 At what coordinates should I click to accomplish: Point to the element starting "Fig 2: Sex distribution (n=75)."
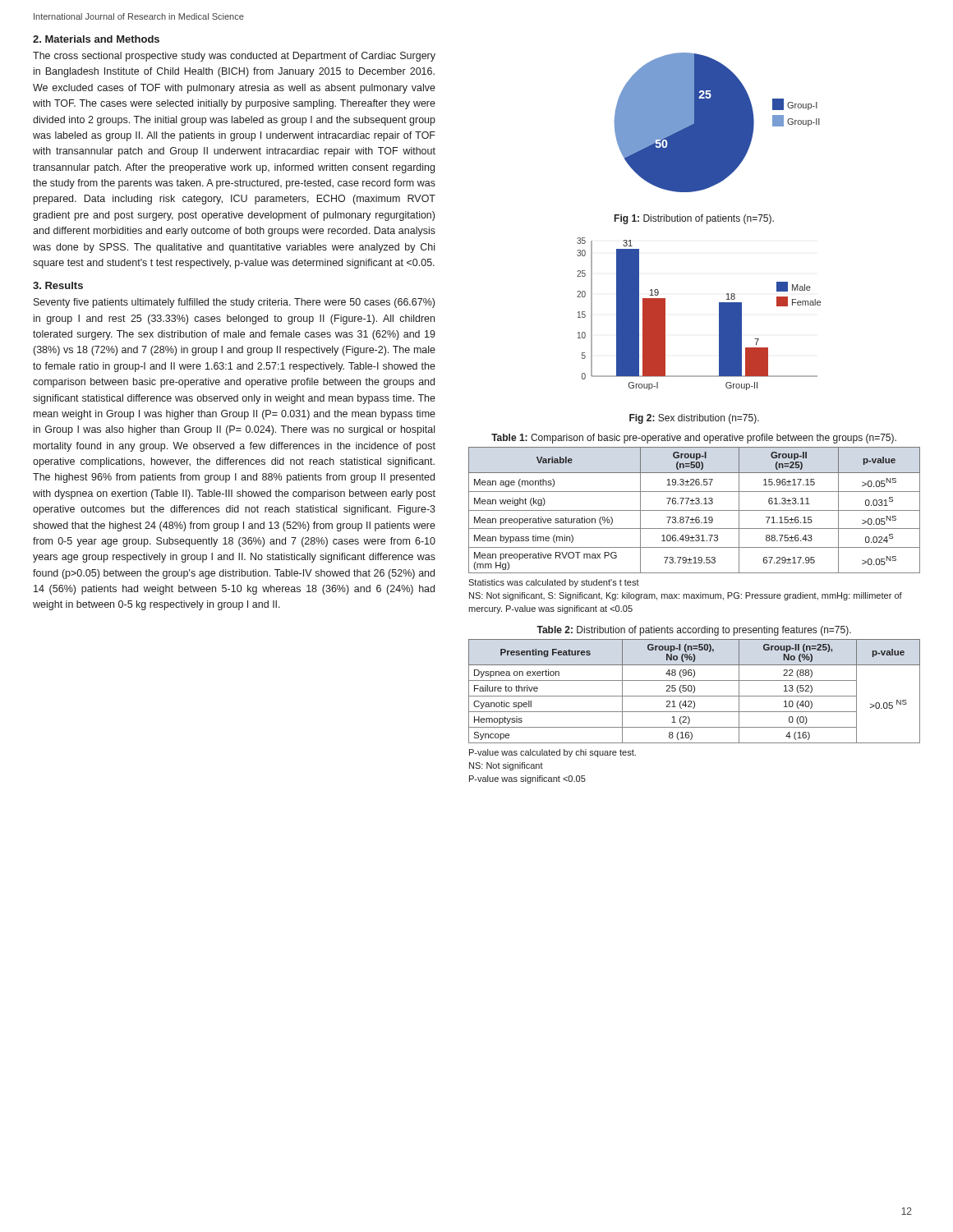pyautogui.click(x=694, y=418)
